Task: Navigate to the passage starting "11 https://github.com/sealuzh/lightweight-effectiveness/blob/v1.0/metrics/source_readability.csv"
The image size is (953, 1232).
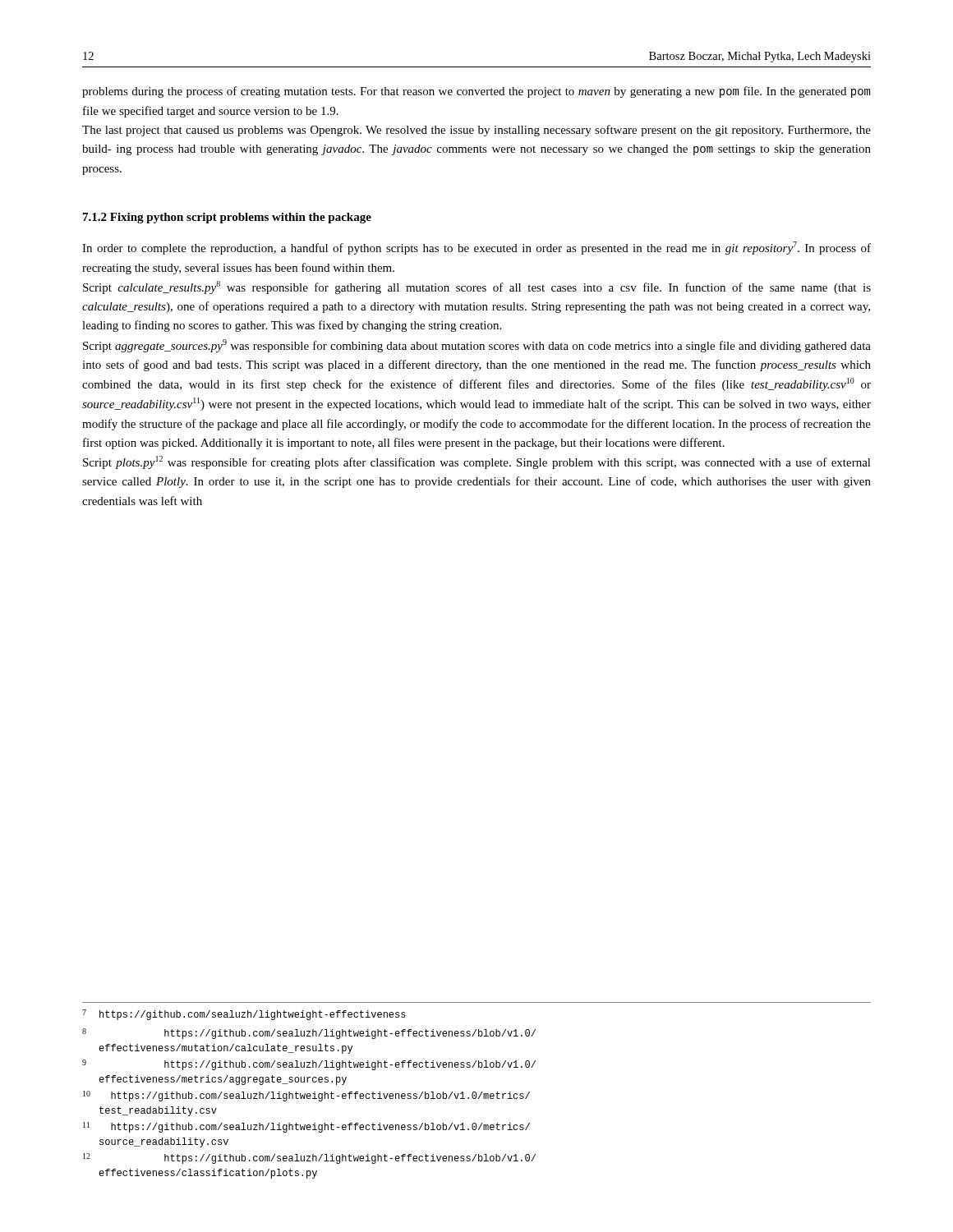Action: (306, 1135)
